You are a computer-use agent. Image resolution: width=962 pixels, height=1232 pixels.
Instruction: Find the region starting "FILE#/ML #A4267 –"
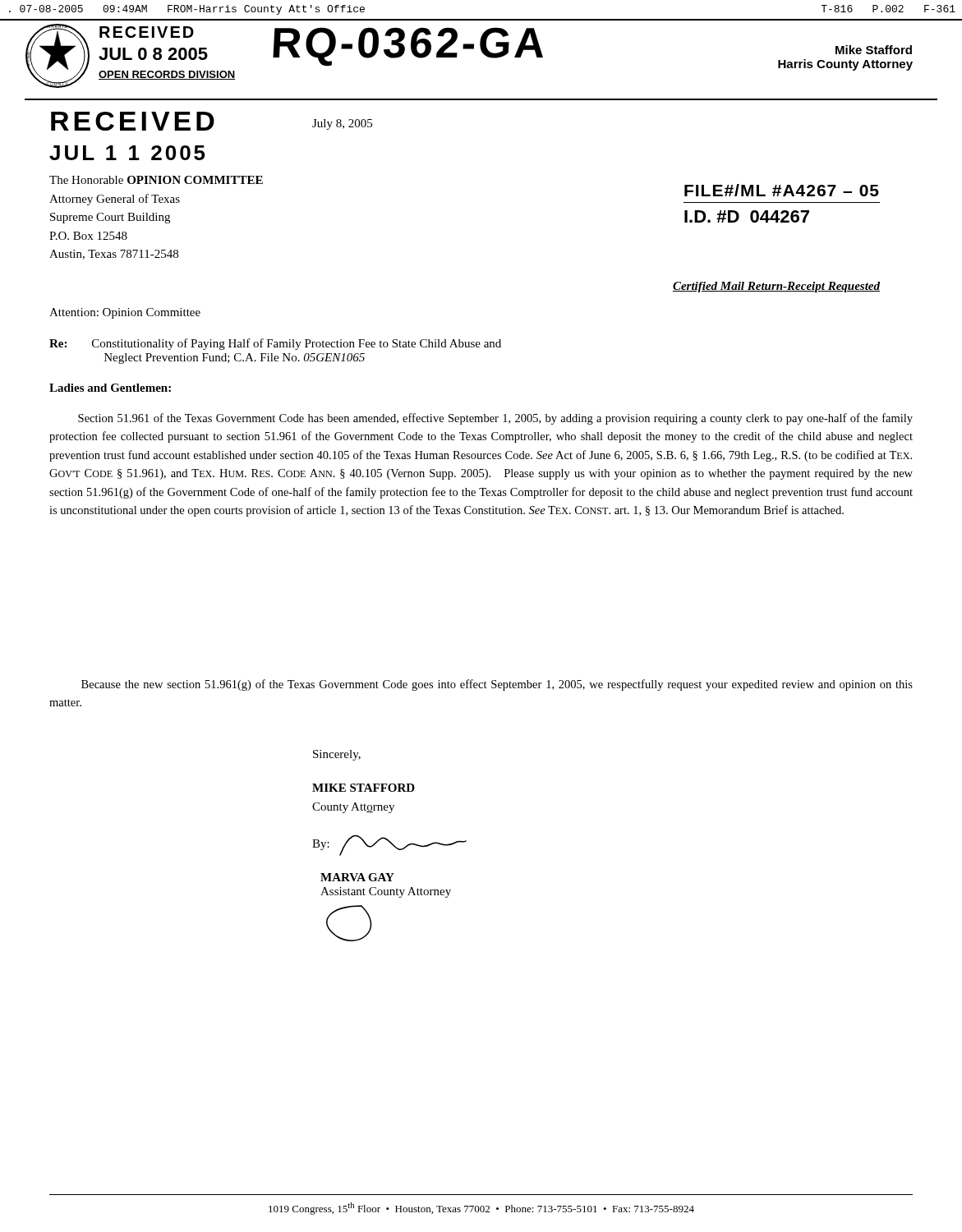coord(782,204)
